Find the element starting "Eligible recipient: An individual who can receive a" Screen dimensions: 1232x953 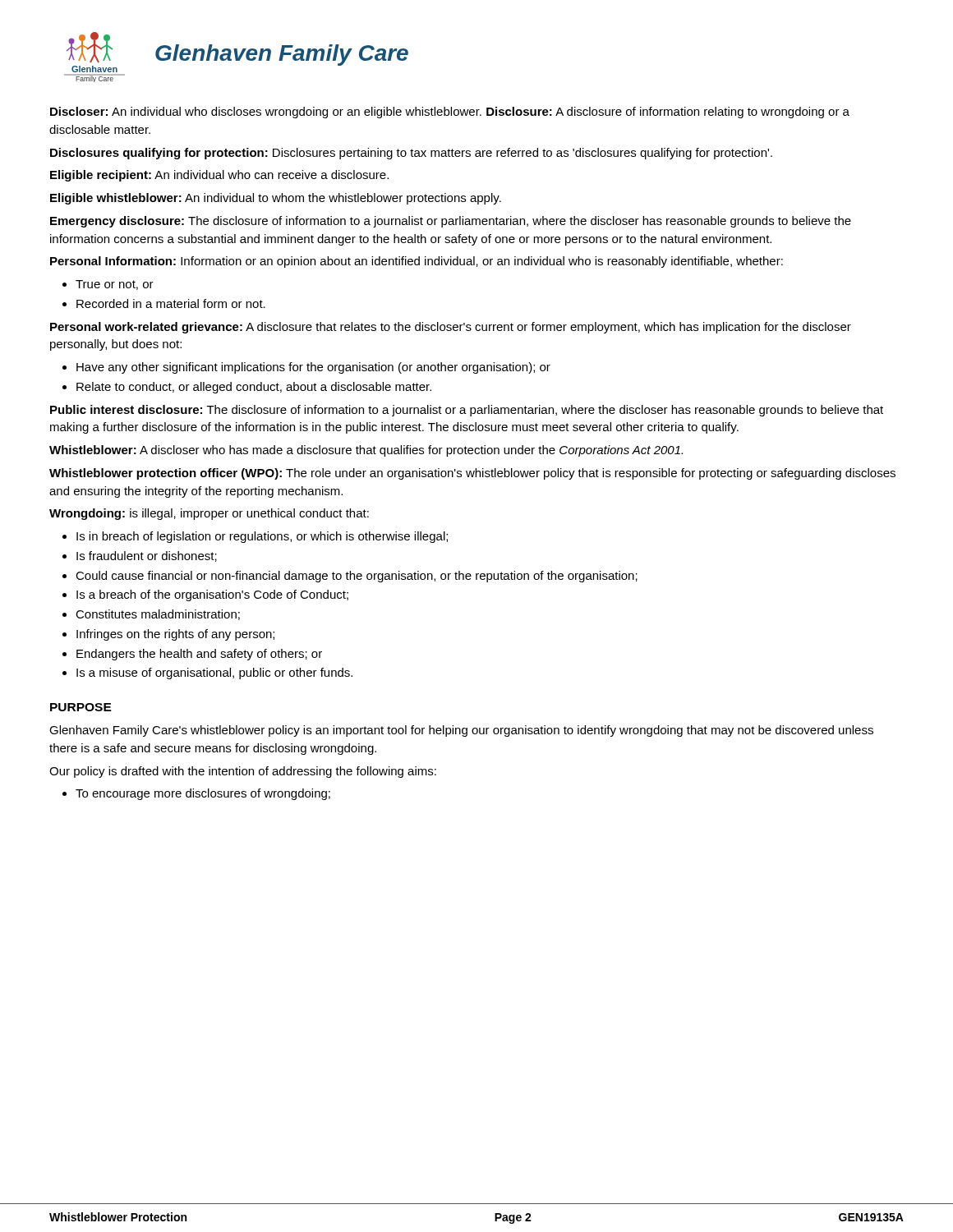tap(219, 176)
